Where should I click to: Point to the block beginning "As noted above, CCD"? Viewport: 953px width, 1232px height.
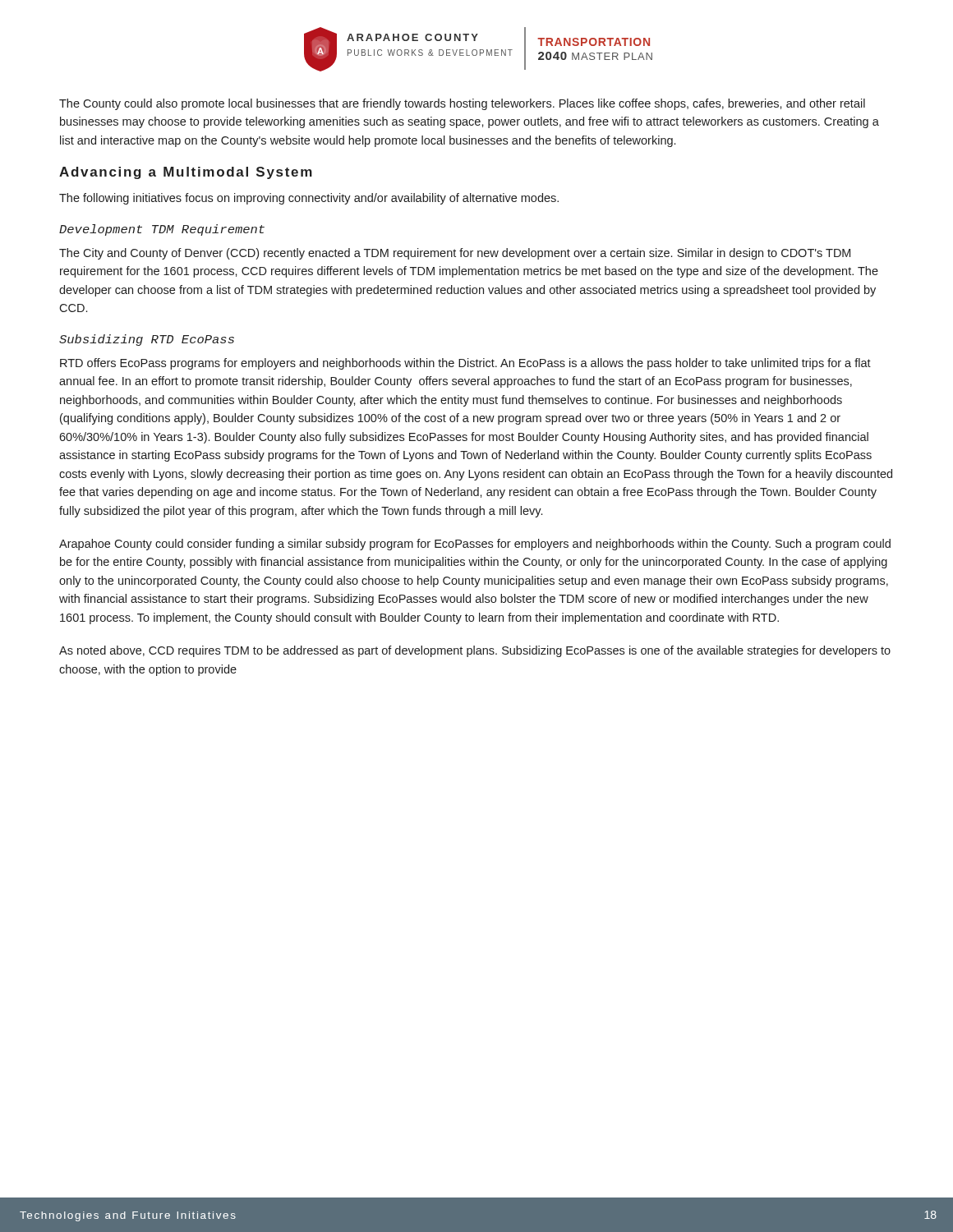click(475, 660)
